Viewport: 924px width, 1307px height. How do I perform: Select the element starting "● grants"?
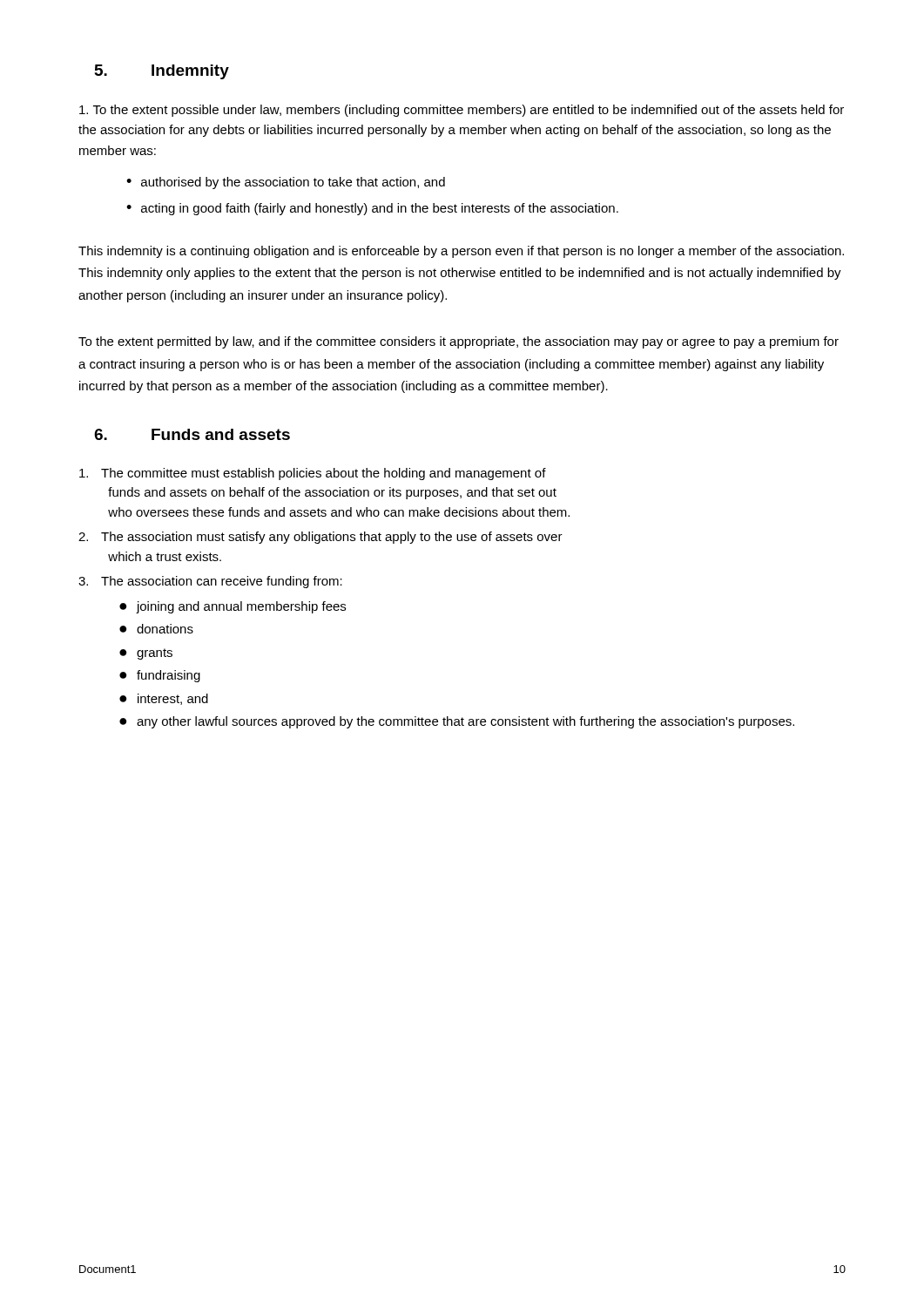(146, 653)
